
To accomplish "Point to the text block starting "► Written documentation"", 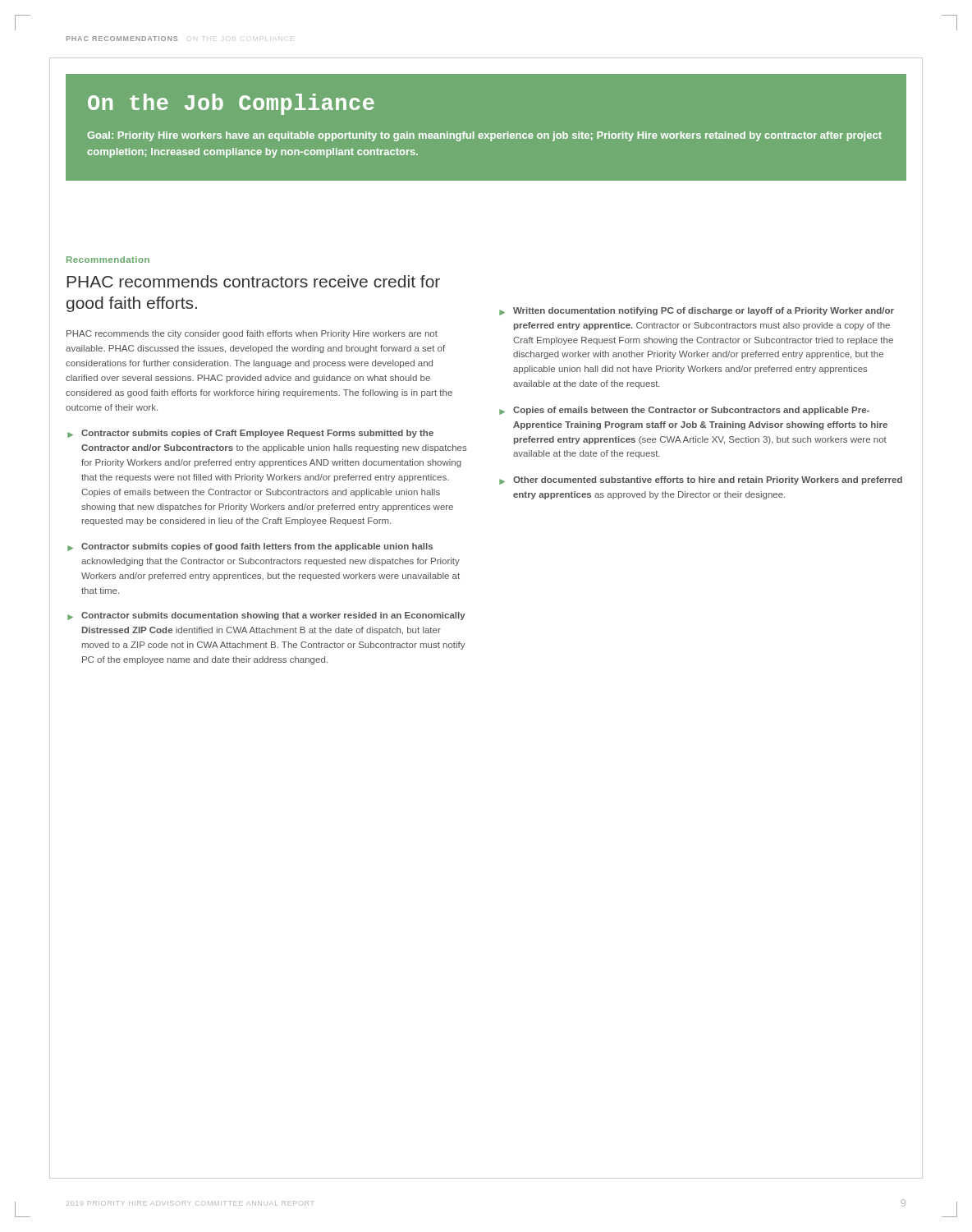I will pyautogui.click(x=702, y=348).
